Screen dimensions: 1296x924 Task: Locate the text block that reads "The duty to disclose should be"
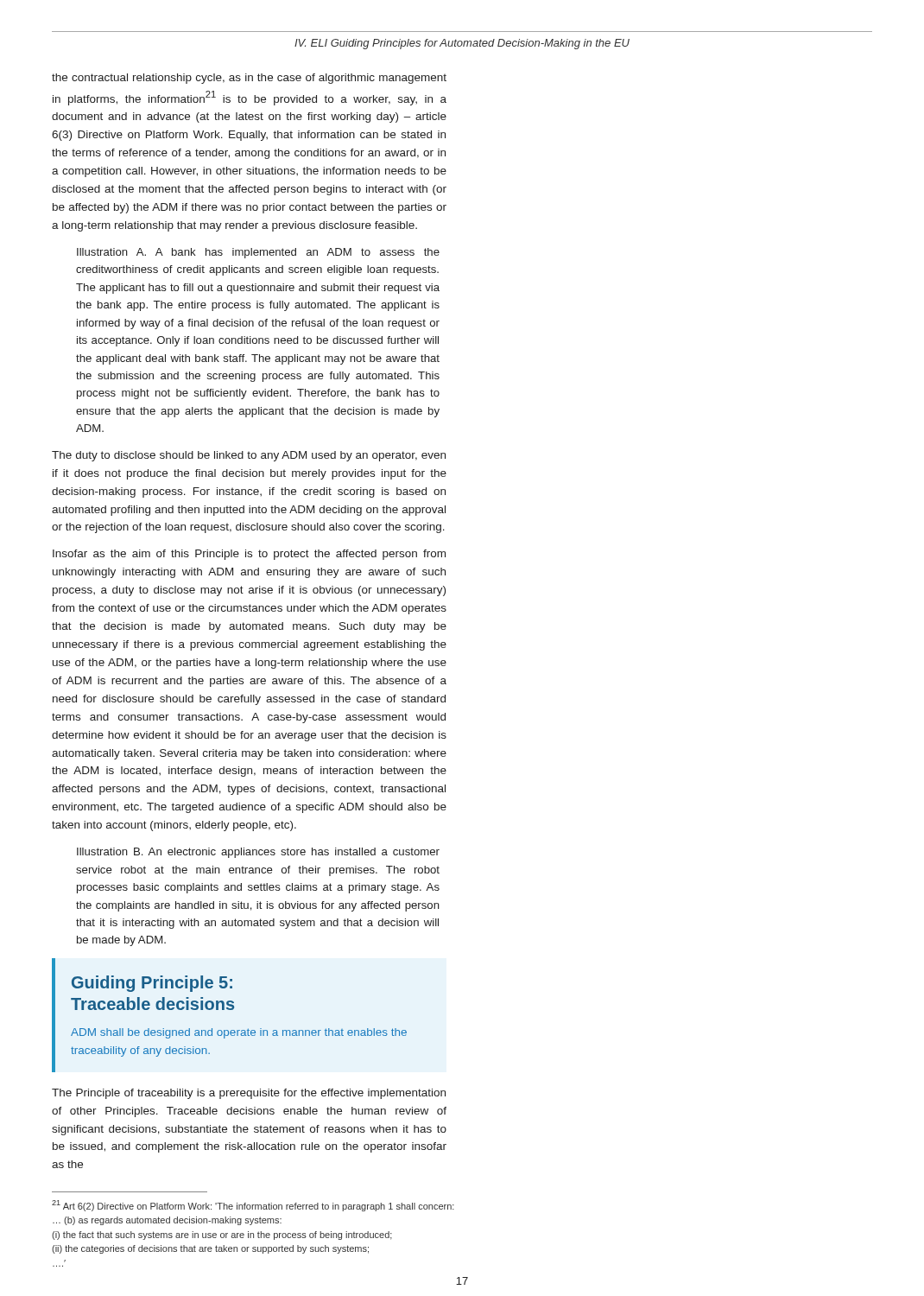(249, 491)
